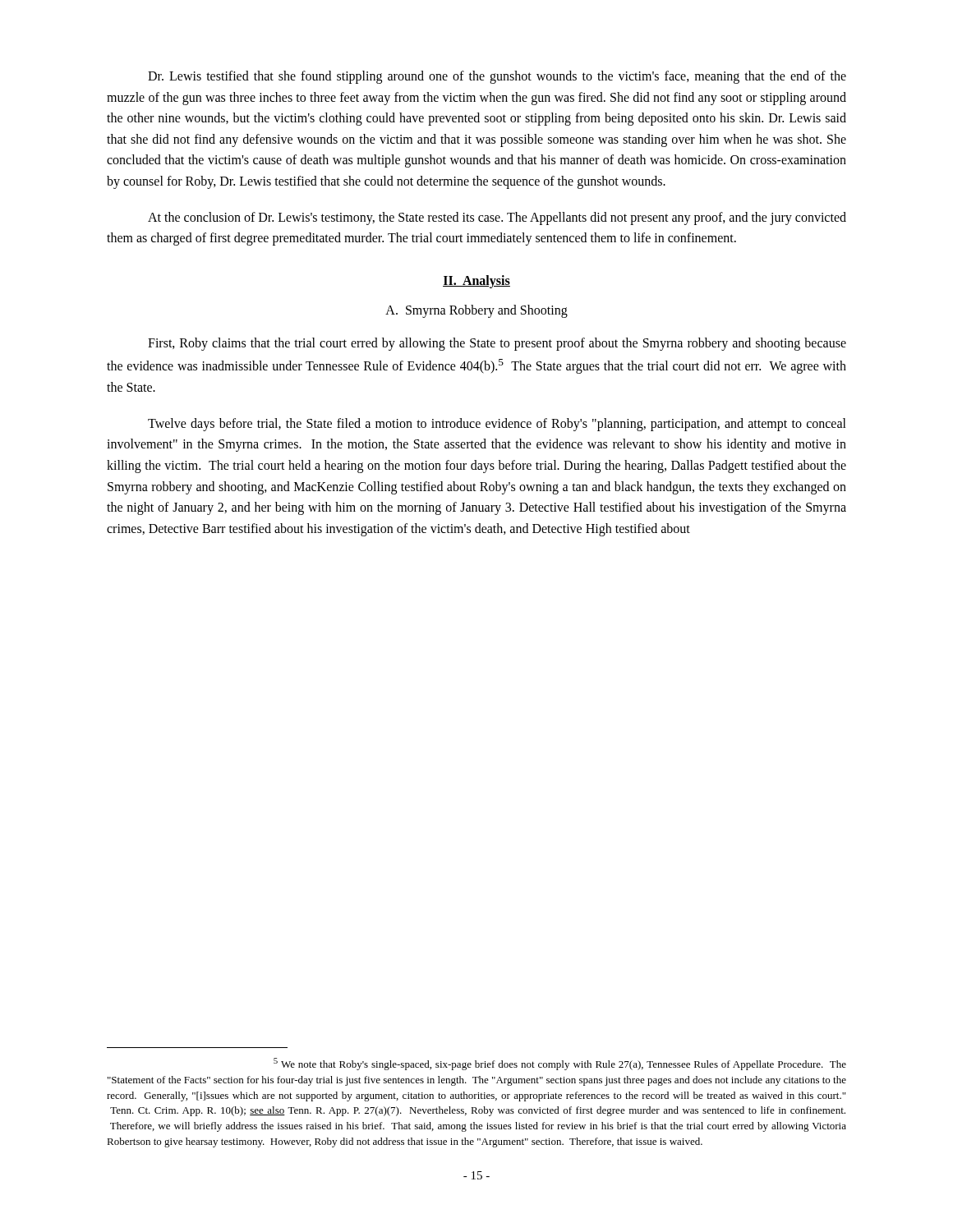This screenshot has height=1232, width=953.
Task: Select the passage starting "Twelve days before trial,"
Action: click(476, 476)
